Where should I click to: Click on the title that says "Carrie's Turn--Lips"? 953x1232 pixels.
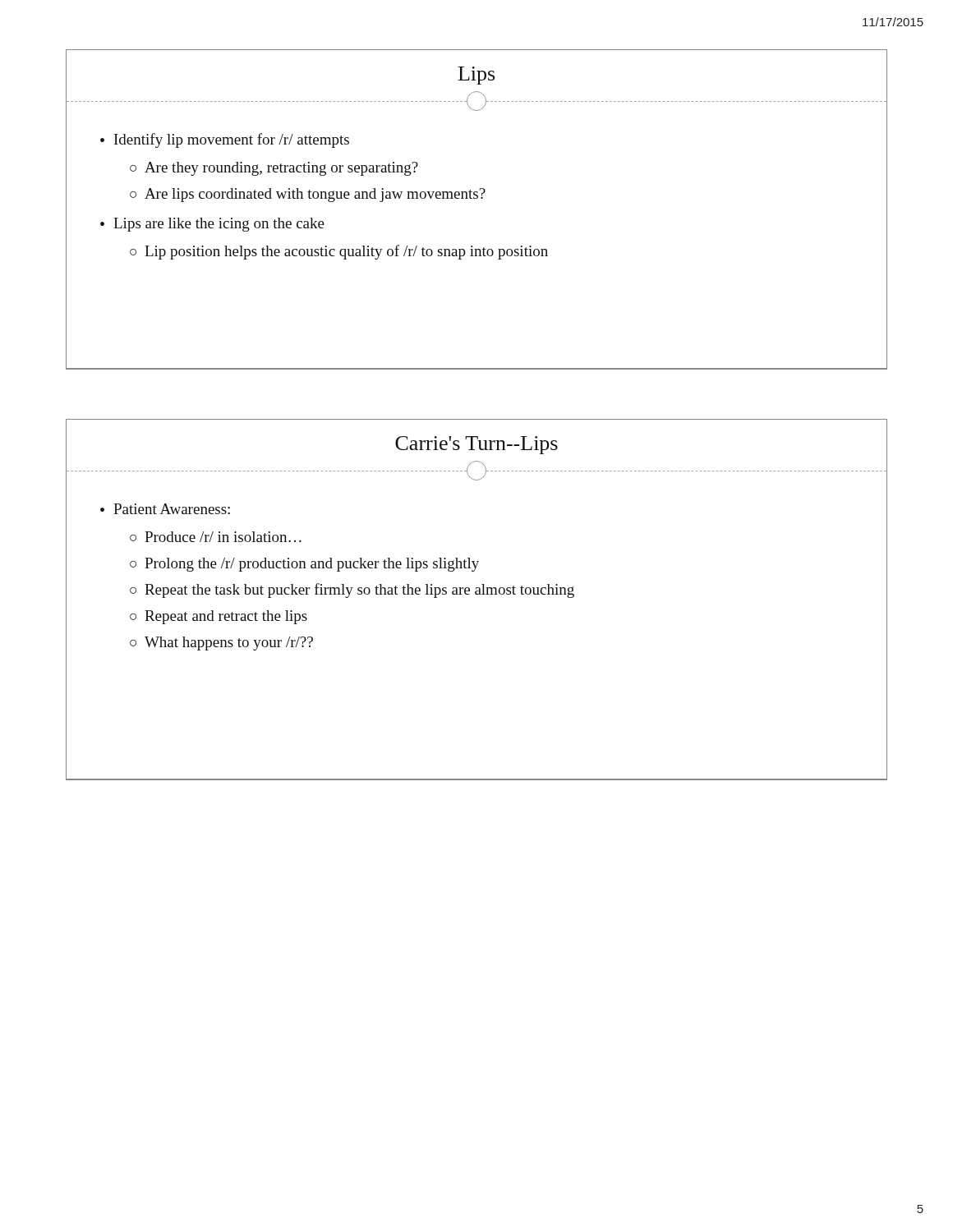pyautogui.click(x=476, y=443)
